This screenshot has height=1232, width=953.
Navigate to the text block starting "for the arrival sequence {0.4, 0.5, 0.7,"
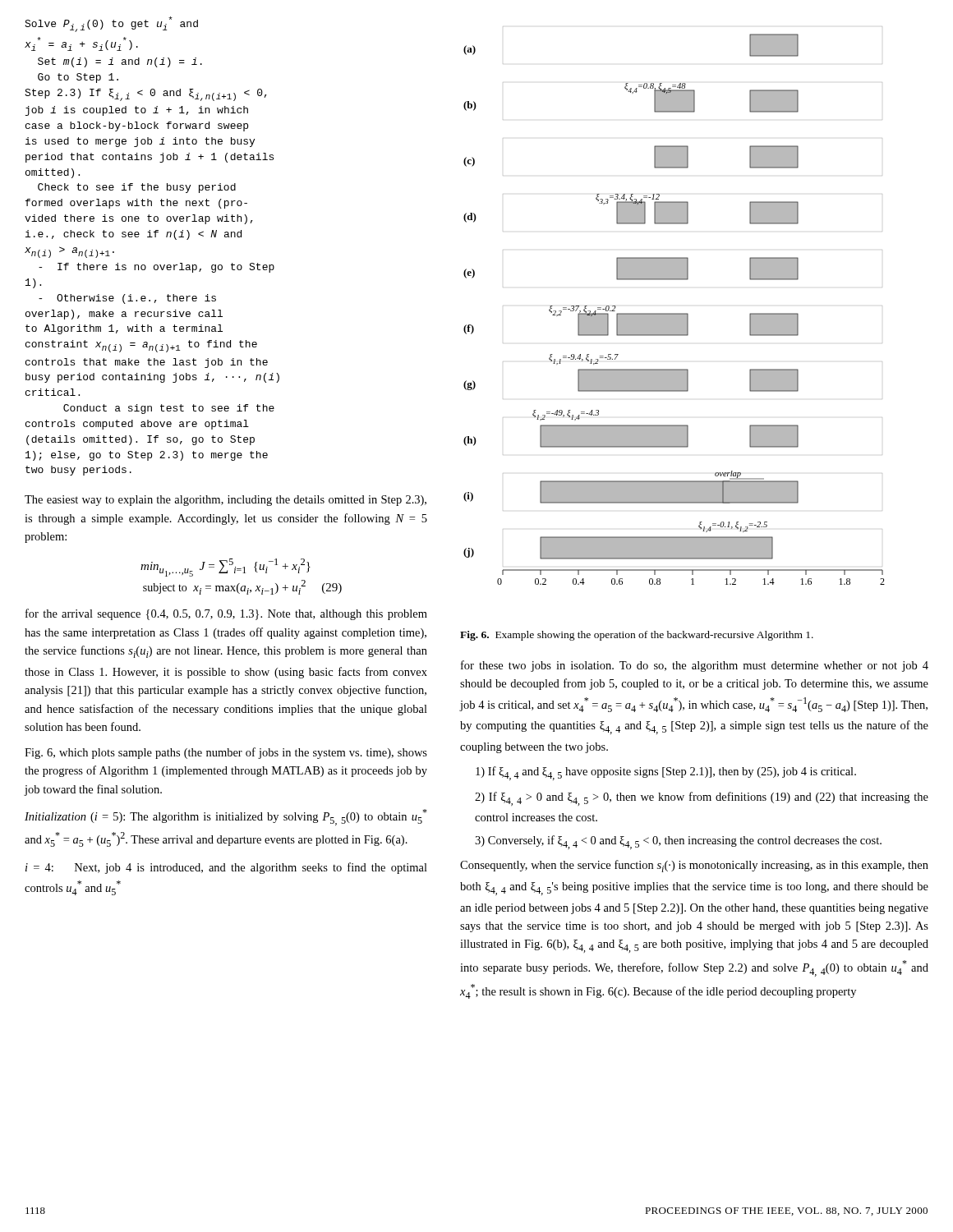(x=226, y=670)
